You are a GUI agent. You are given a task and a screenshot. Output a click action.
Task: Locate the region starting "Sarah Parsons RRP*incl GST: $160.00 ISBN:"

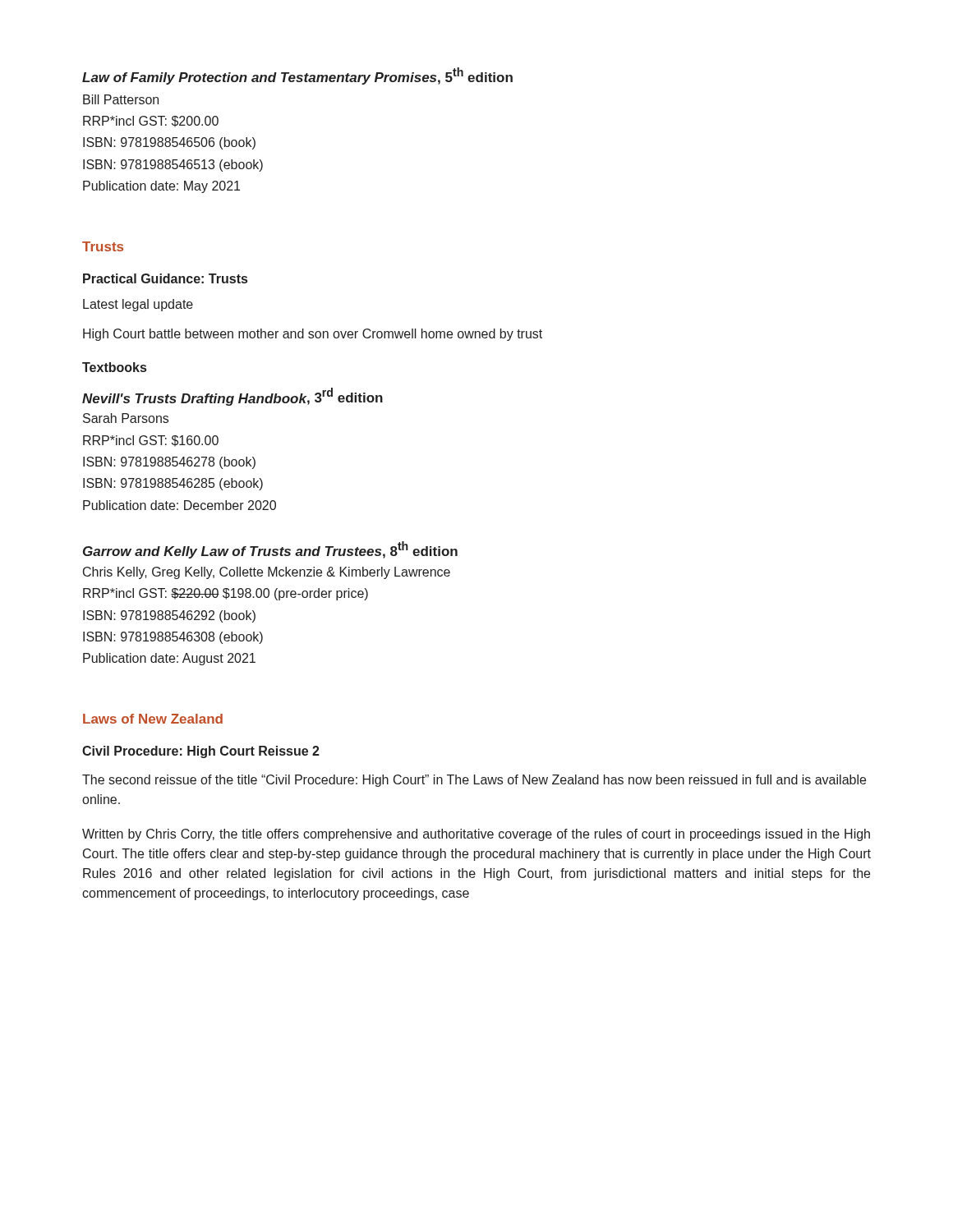pos(179,462)
